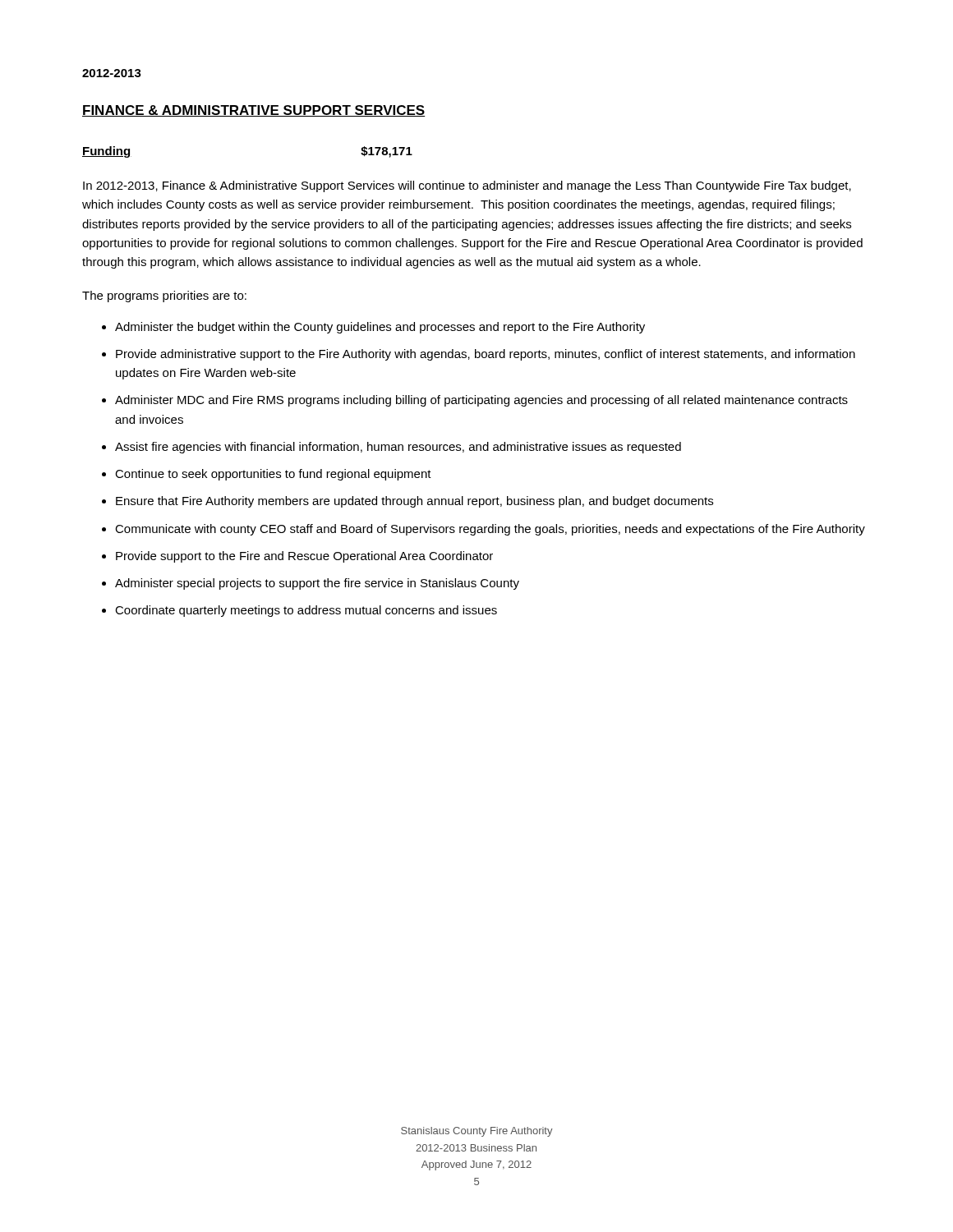The width and height of the screenshot is (953, 1232).
Task: Locate the passage starting "Administer special projects to support the fire service"
Action: (x=317, y=583)
